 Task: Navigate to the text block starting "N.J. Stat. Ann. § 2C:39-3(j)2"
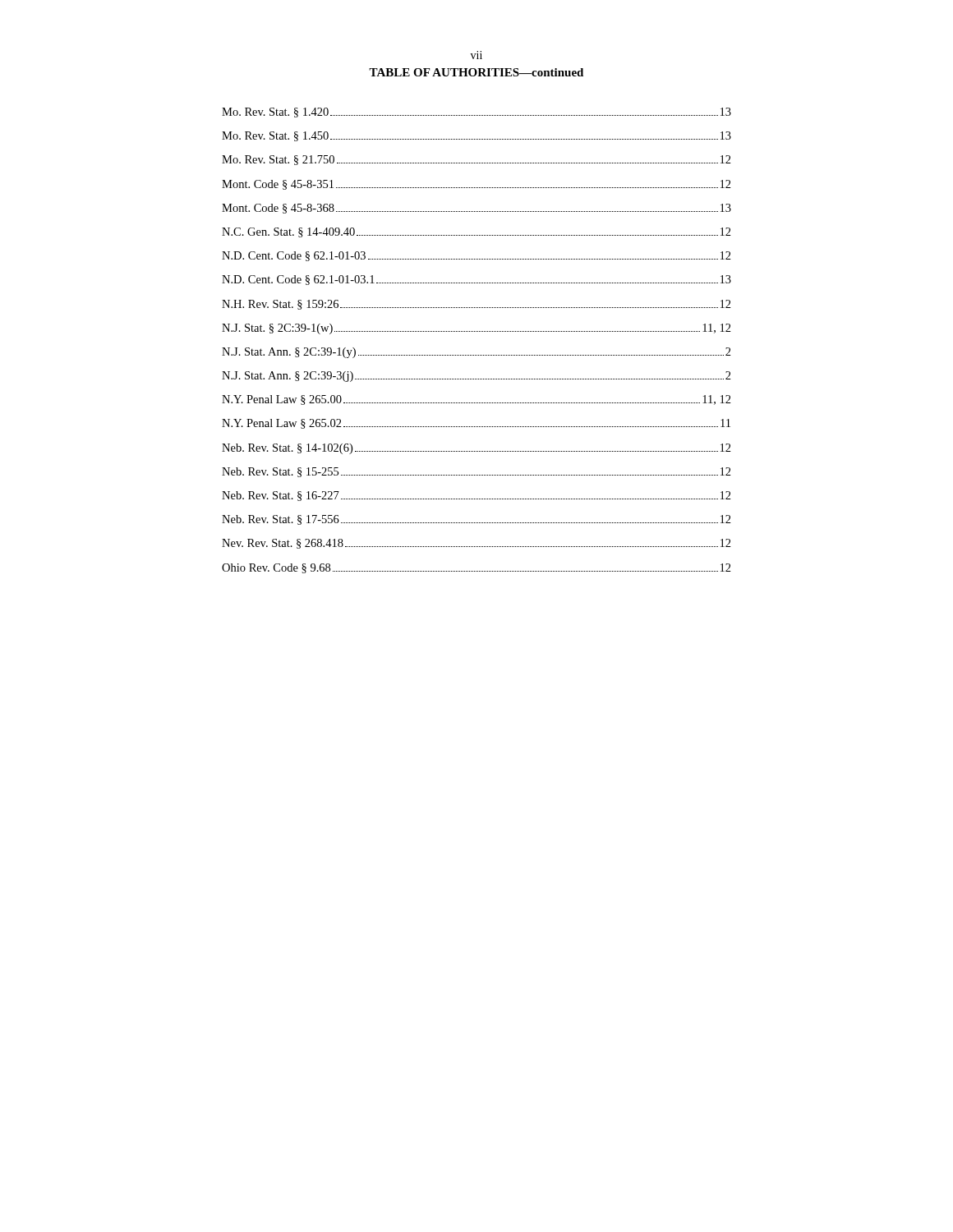476,376
